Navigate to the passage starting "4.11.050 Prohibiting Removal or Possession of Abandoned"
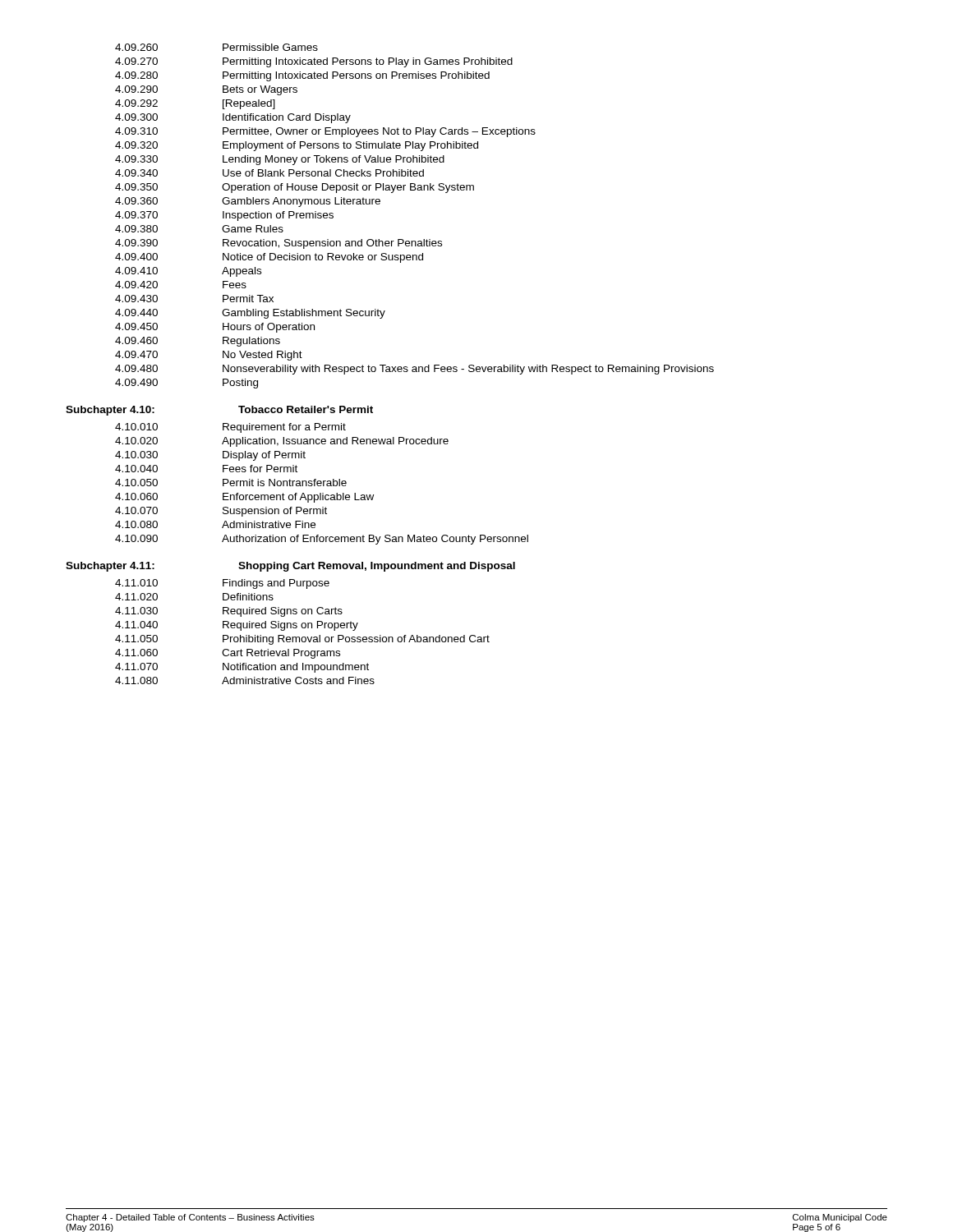Screen dimensions: 1232x953 [302, 640]
